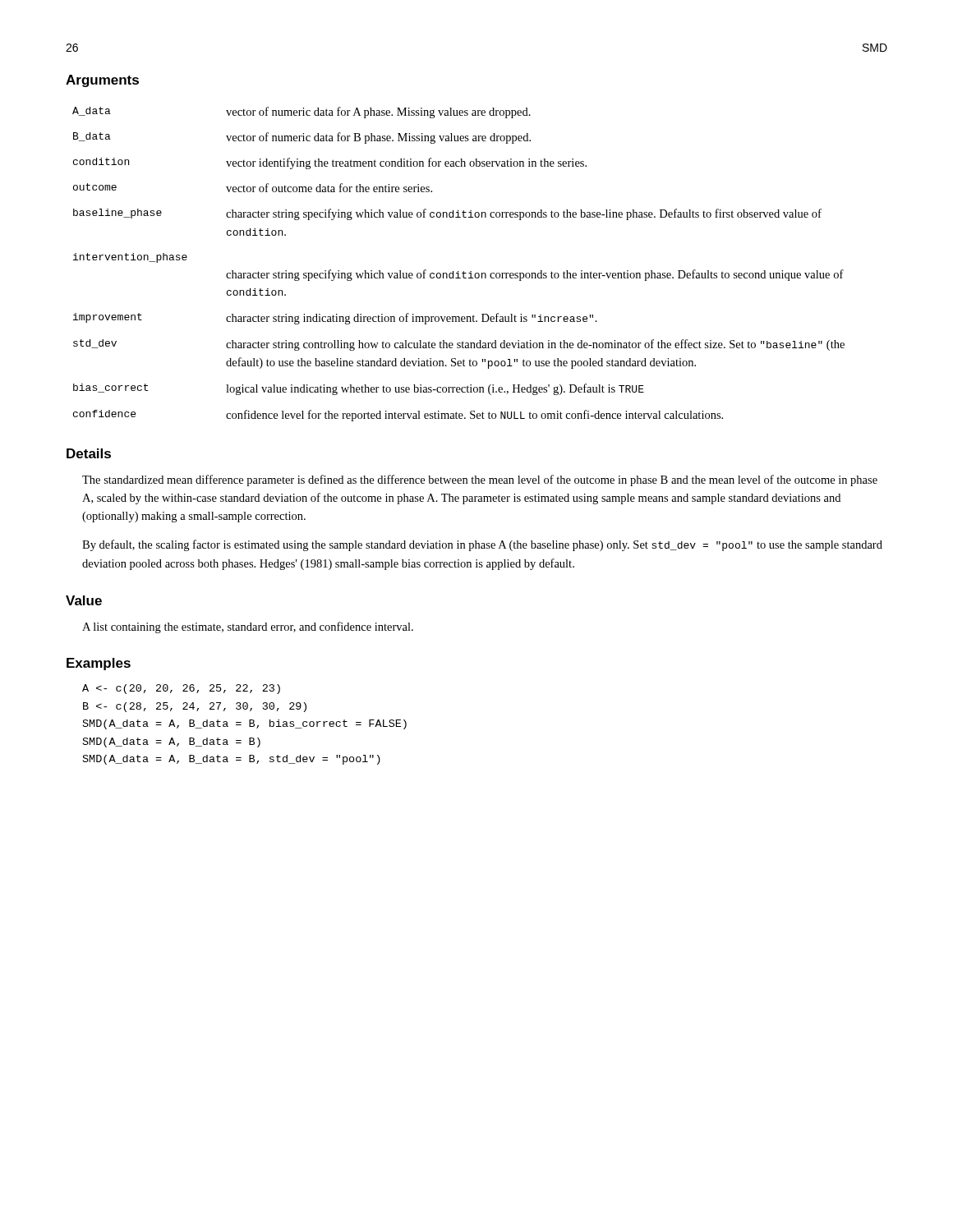The width and height of the screenshot is (953, 1232).
Task: Click the passage that begins "A <- c(20, 20,"
Action: (245, 724)
